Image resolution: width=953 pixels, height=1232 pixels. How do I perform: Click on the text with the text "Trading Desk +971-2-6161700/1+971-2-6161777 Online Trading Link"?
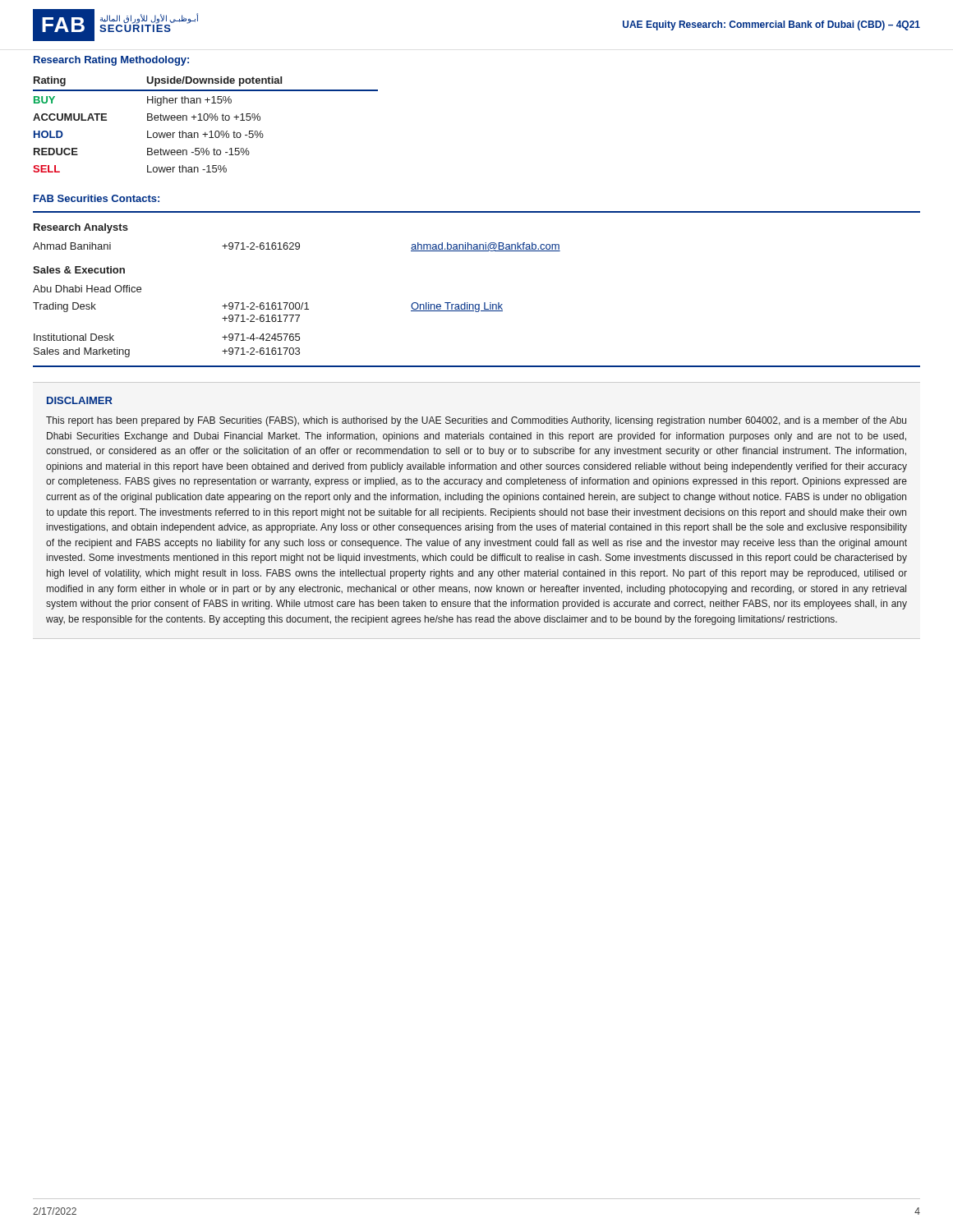tap(268, 312)
